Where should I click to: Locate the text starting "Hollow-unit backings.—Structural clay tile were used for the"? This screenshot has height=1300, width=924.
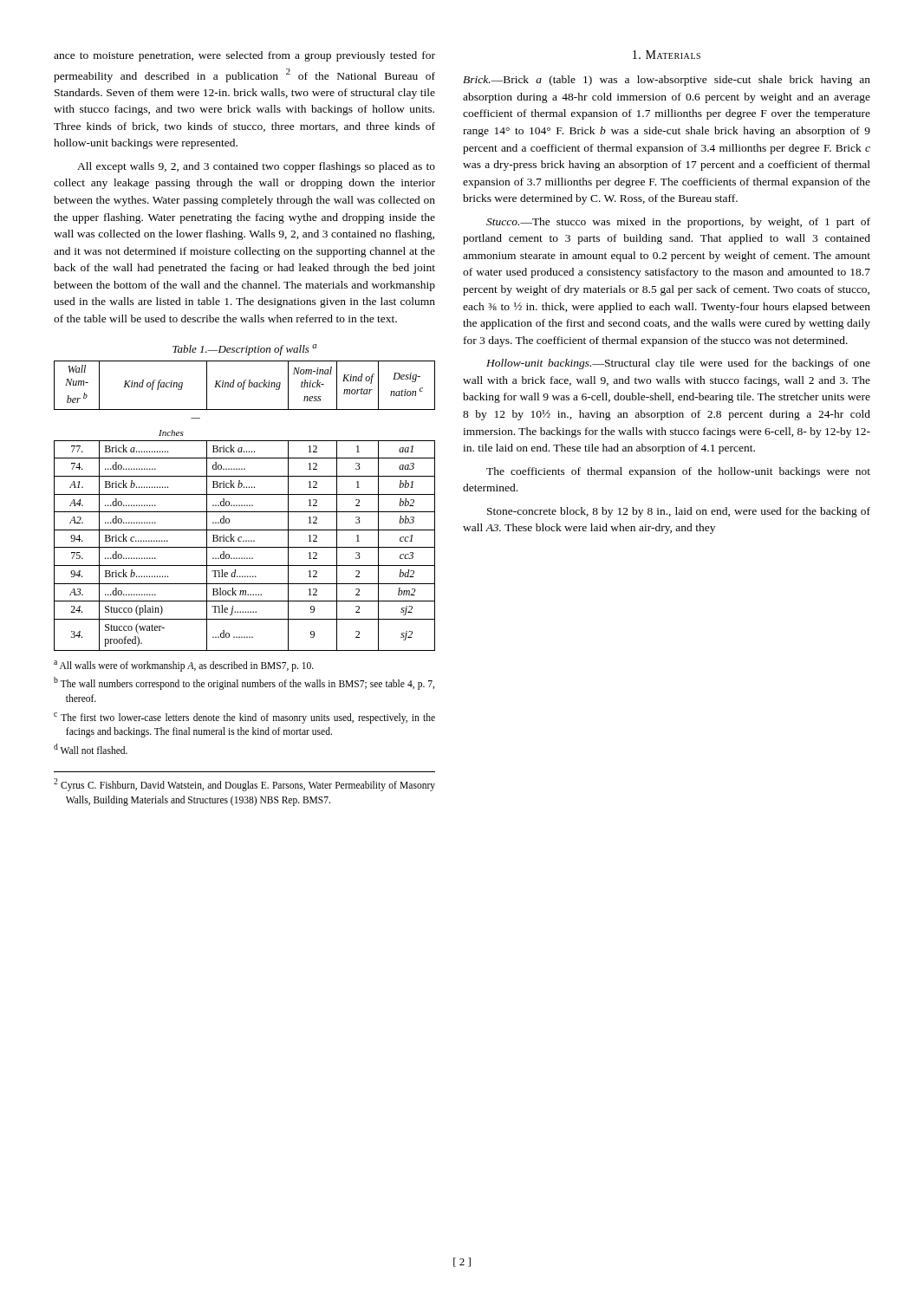[x=667, y=406]
